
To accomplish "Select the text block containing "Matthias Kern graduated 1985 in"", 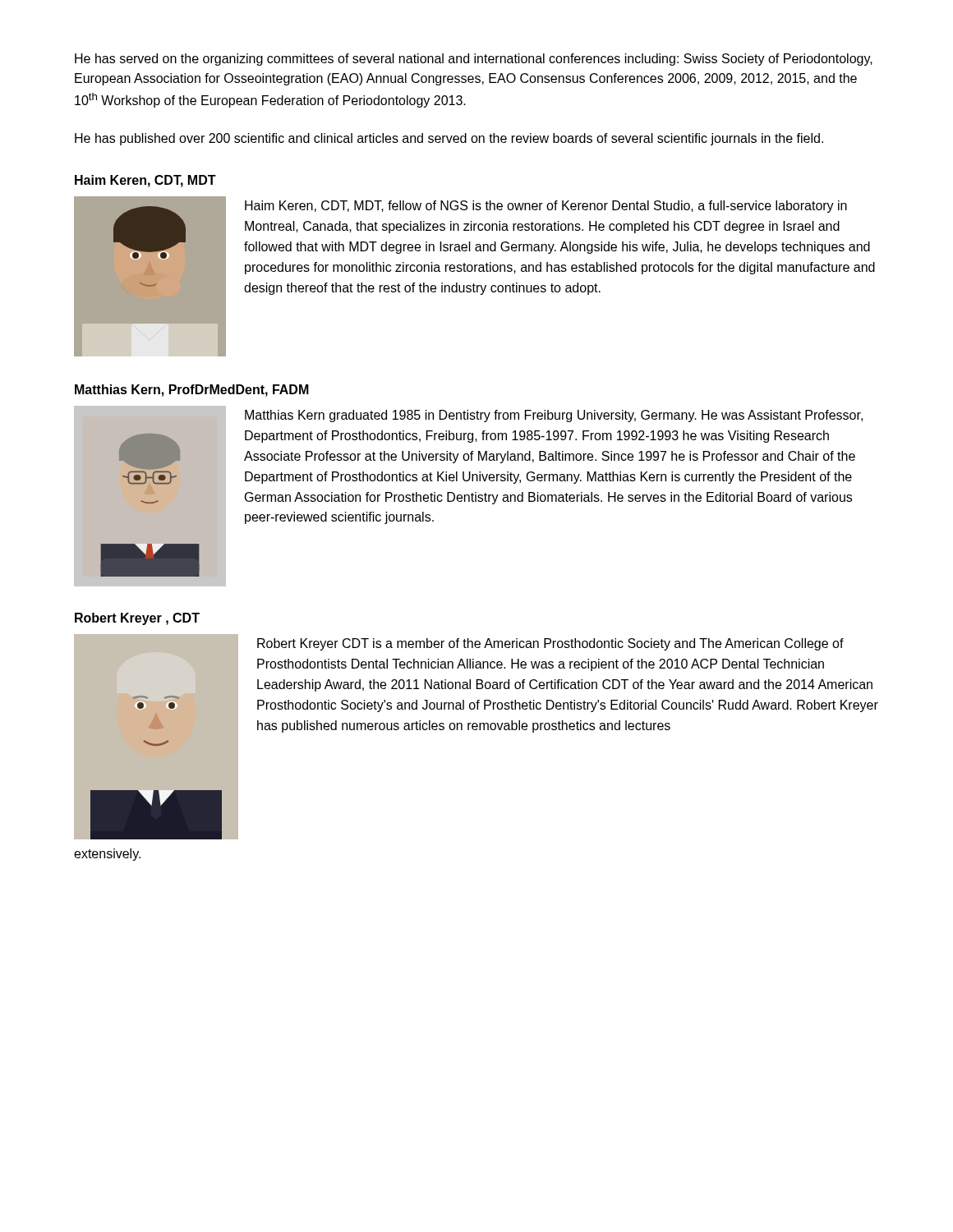I will coord(554,466).
